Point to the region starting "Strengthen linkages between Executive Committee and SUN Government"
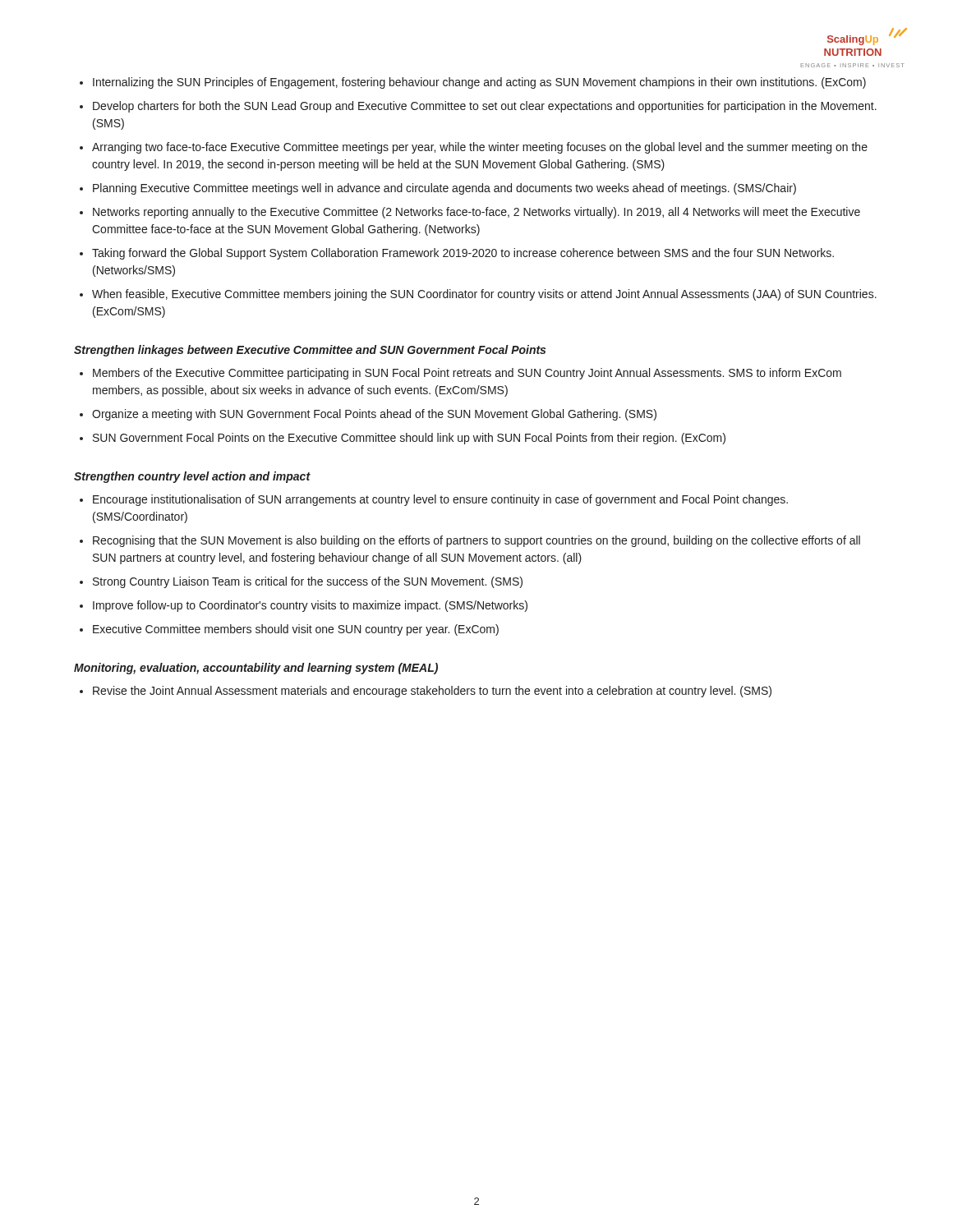This screenshot has width=953, height=1232. click(310, 350)
